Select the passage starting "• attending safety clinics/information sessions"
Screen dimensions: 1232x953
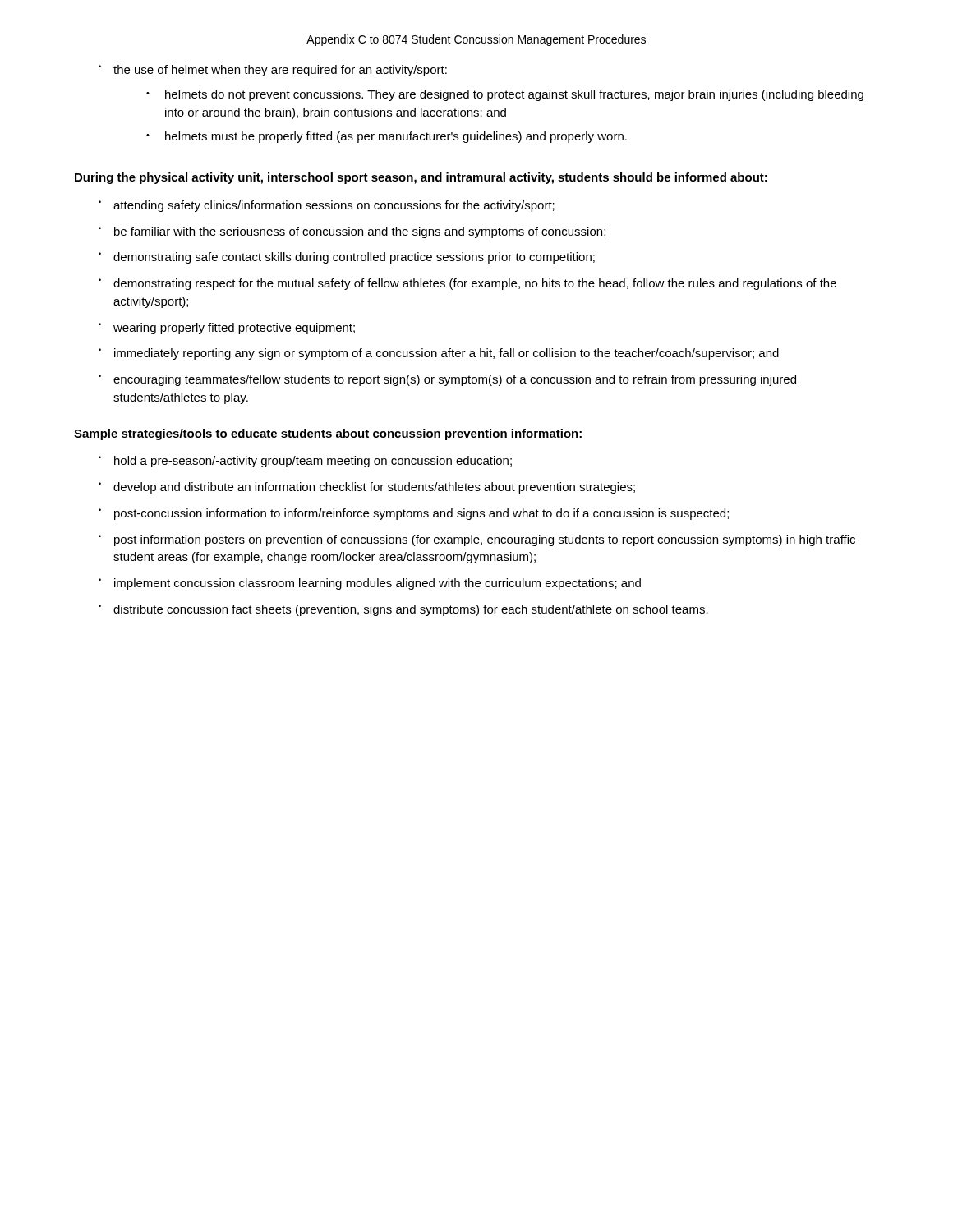489,205
